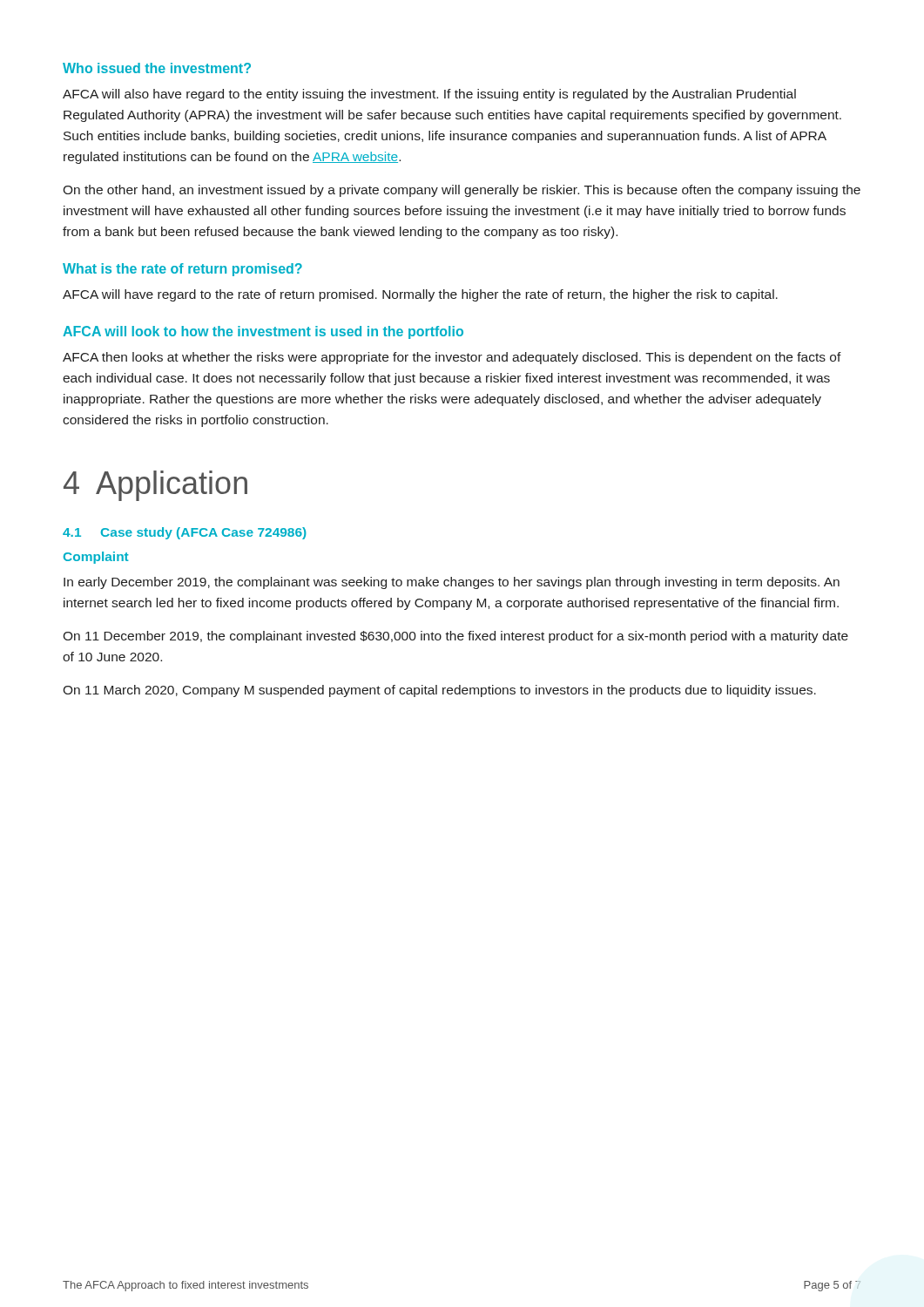Find the text block with the text "On 11 March"

(x=440, y=690)
